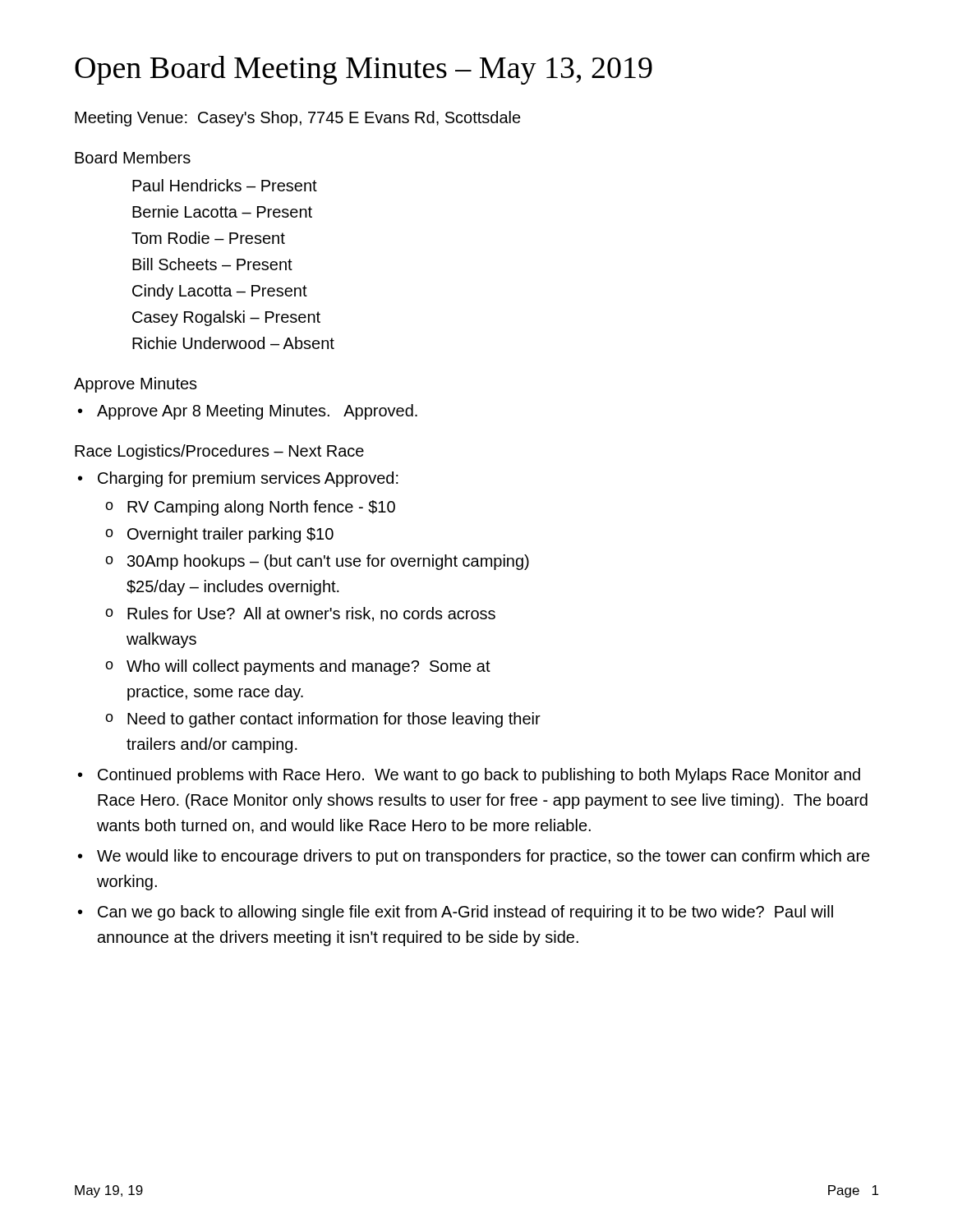Navigate to the region starting "Race Logistics/Procedures – Next Race"

219,451
